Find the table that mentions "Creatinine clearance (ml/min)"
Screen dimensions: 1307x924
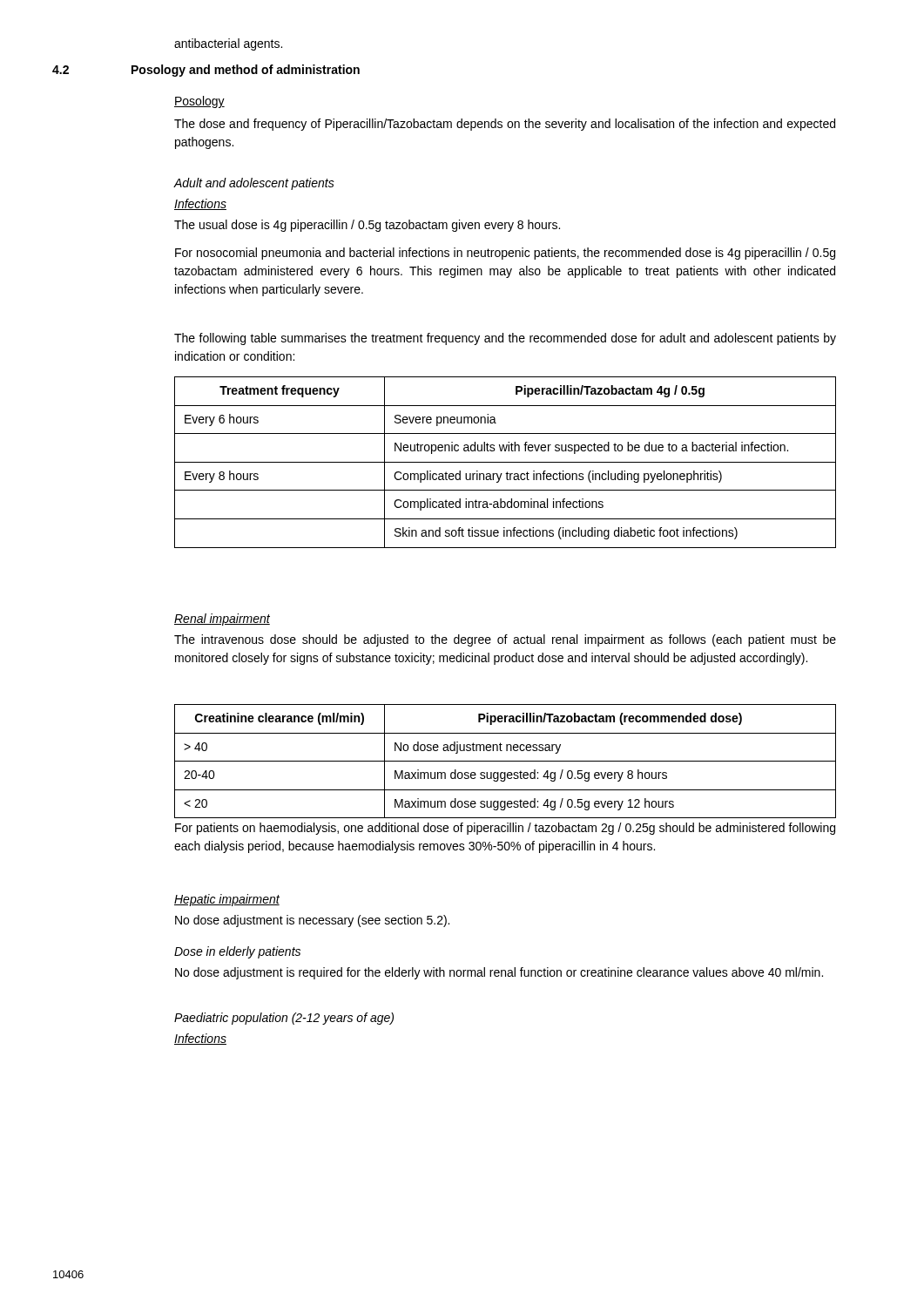coord(505,766)
